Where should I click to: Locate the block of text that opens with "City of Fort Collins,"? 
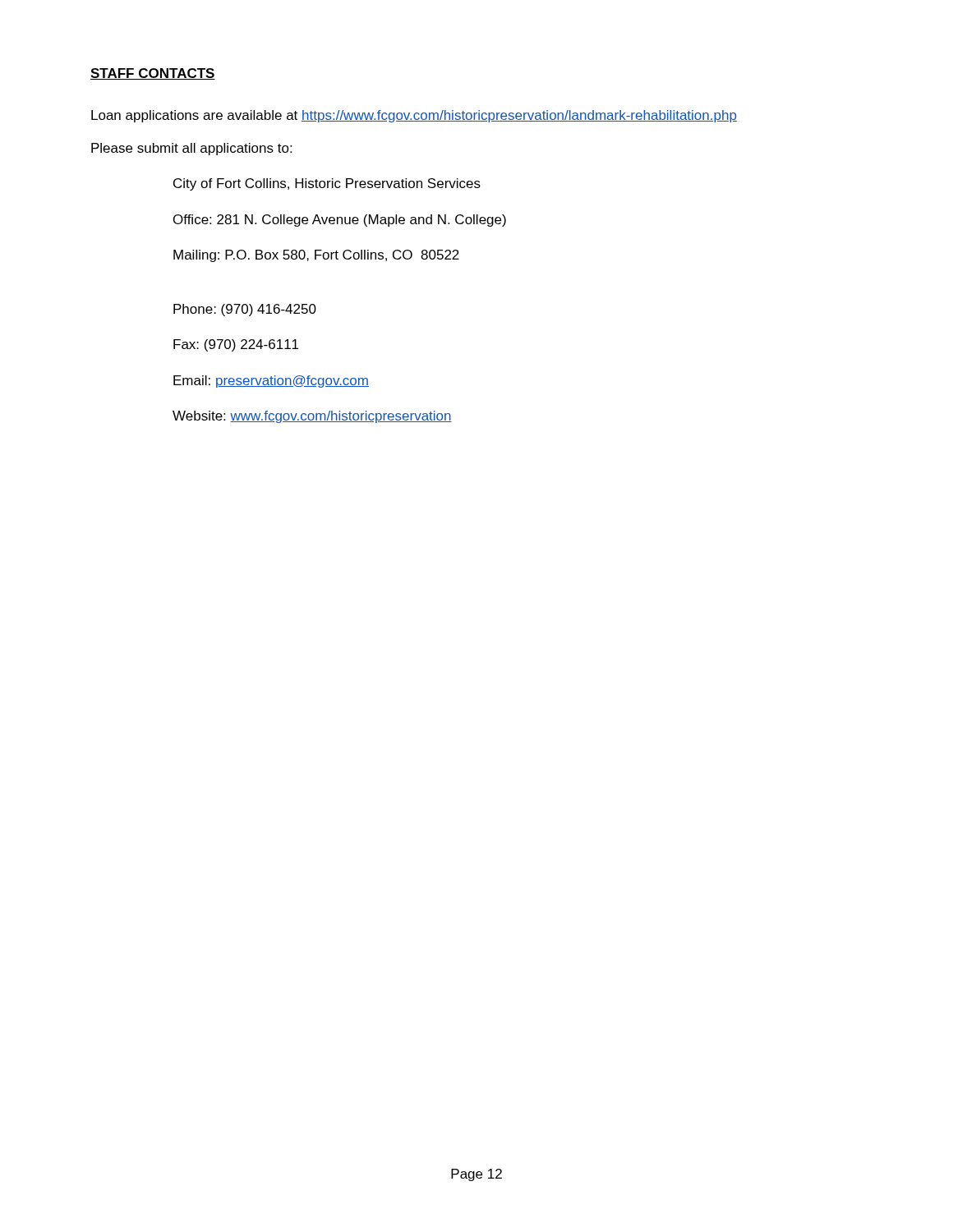pos(327,184)
